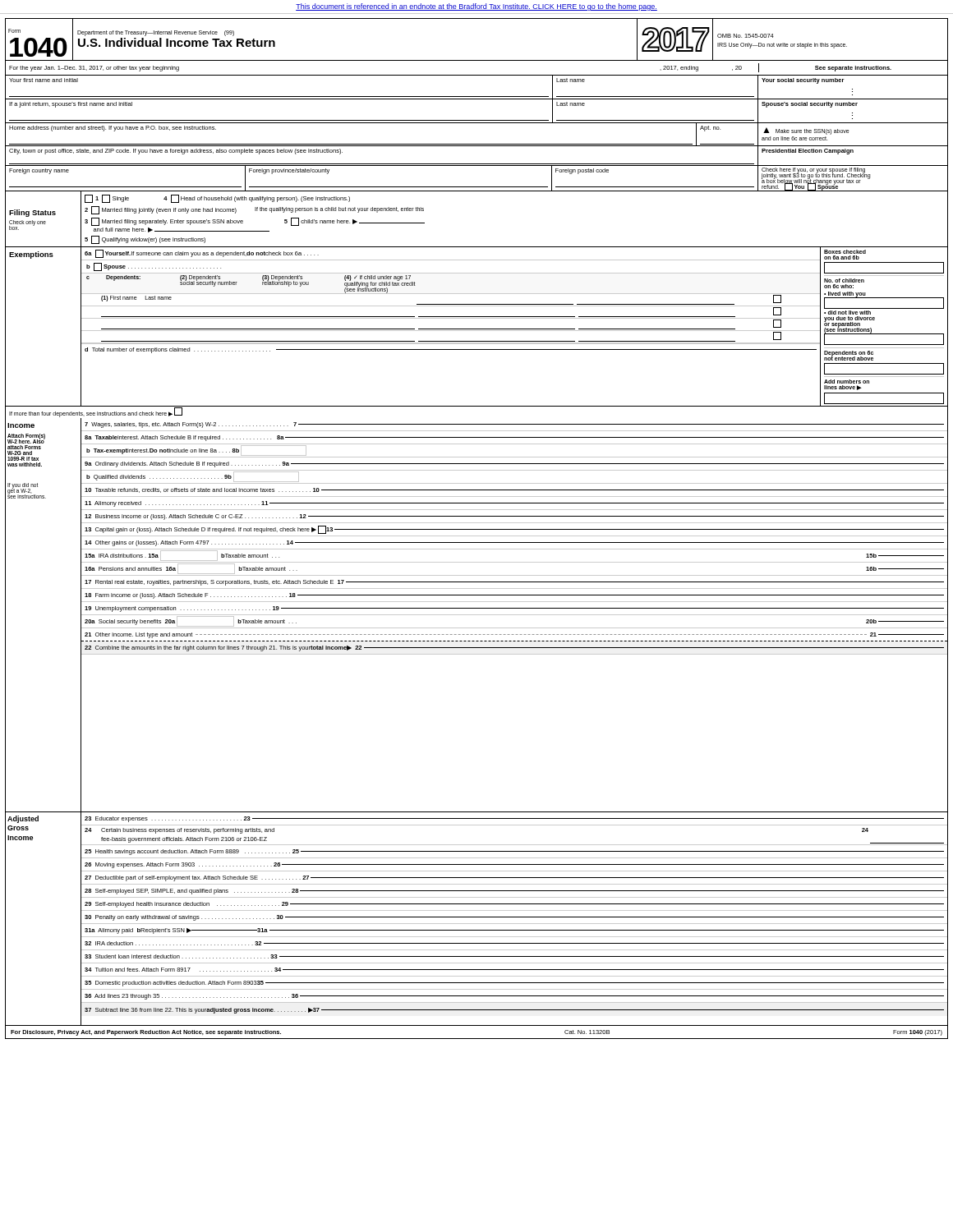Click on the element starting "7 Wages, salaries, tips, etc."
The height and width of the screenshot is (1232, 953).
[514, 424]
